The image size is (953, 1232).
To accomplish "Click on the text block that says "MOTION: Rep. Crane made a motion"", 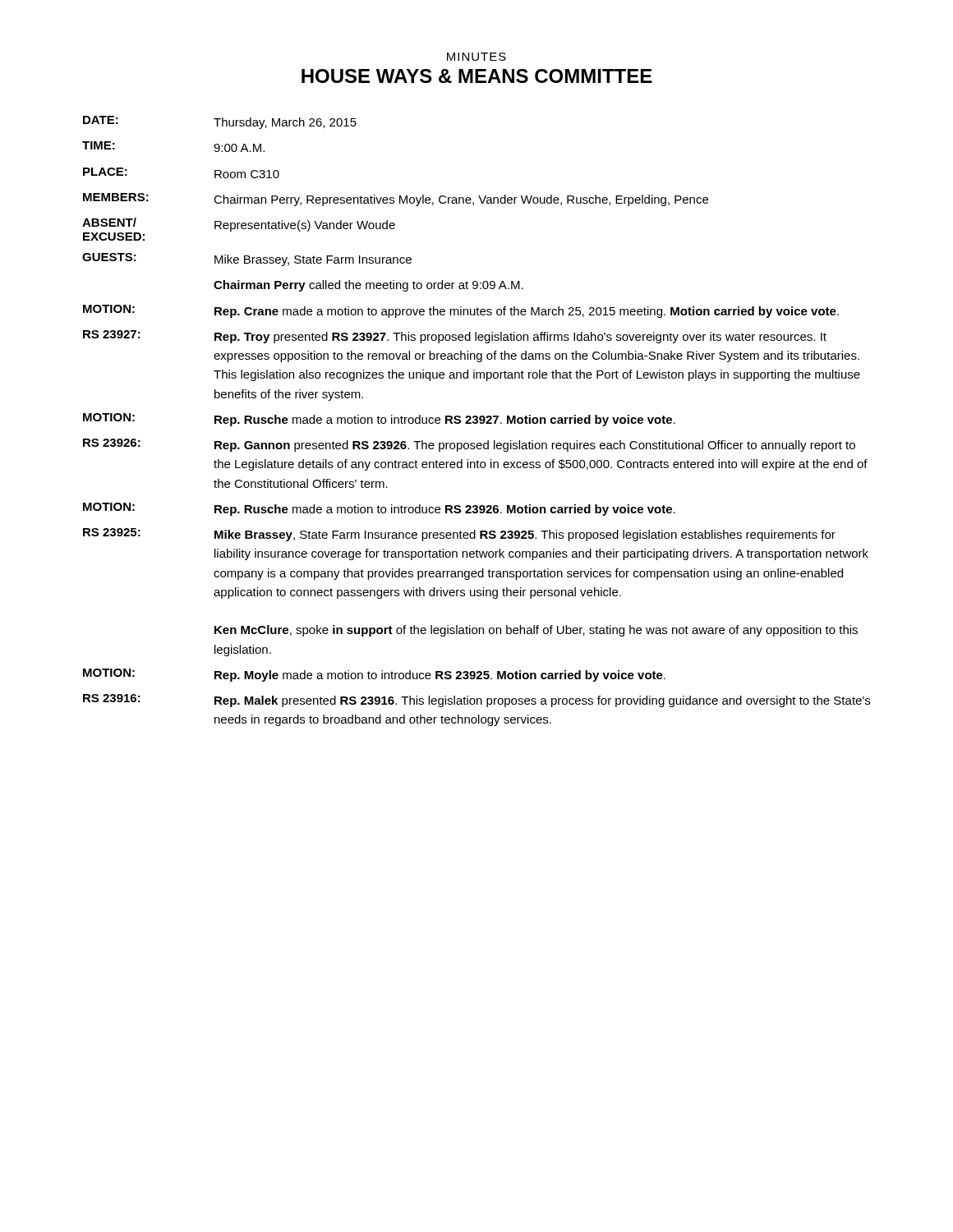I will point(476,311).
